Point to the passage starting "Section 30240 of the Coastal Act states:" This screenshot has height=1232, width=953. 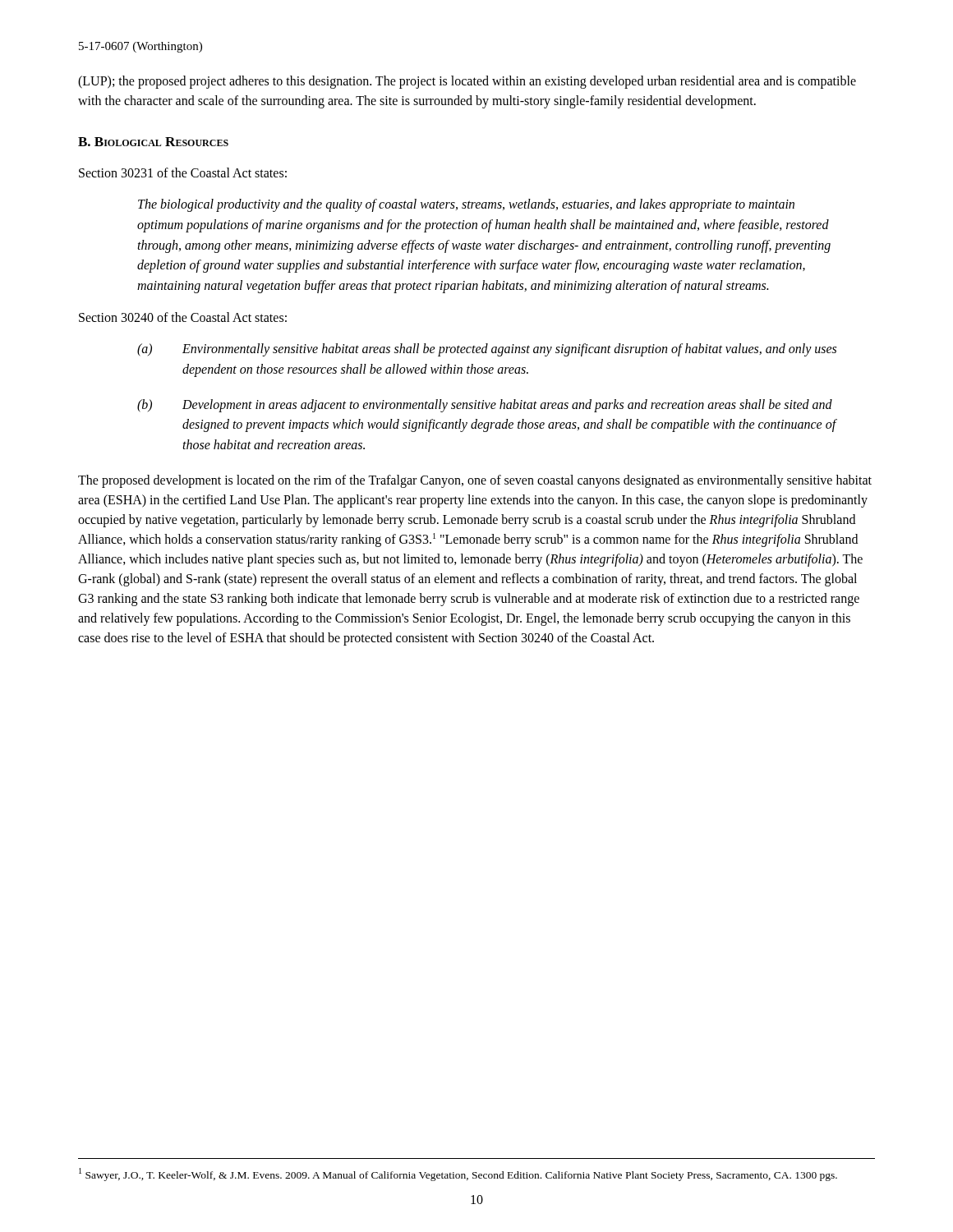click(183, 317)
